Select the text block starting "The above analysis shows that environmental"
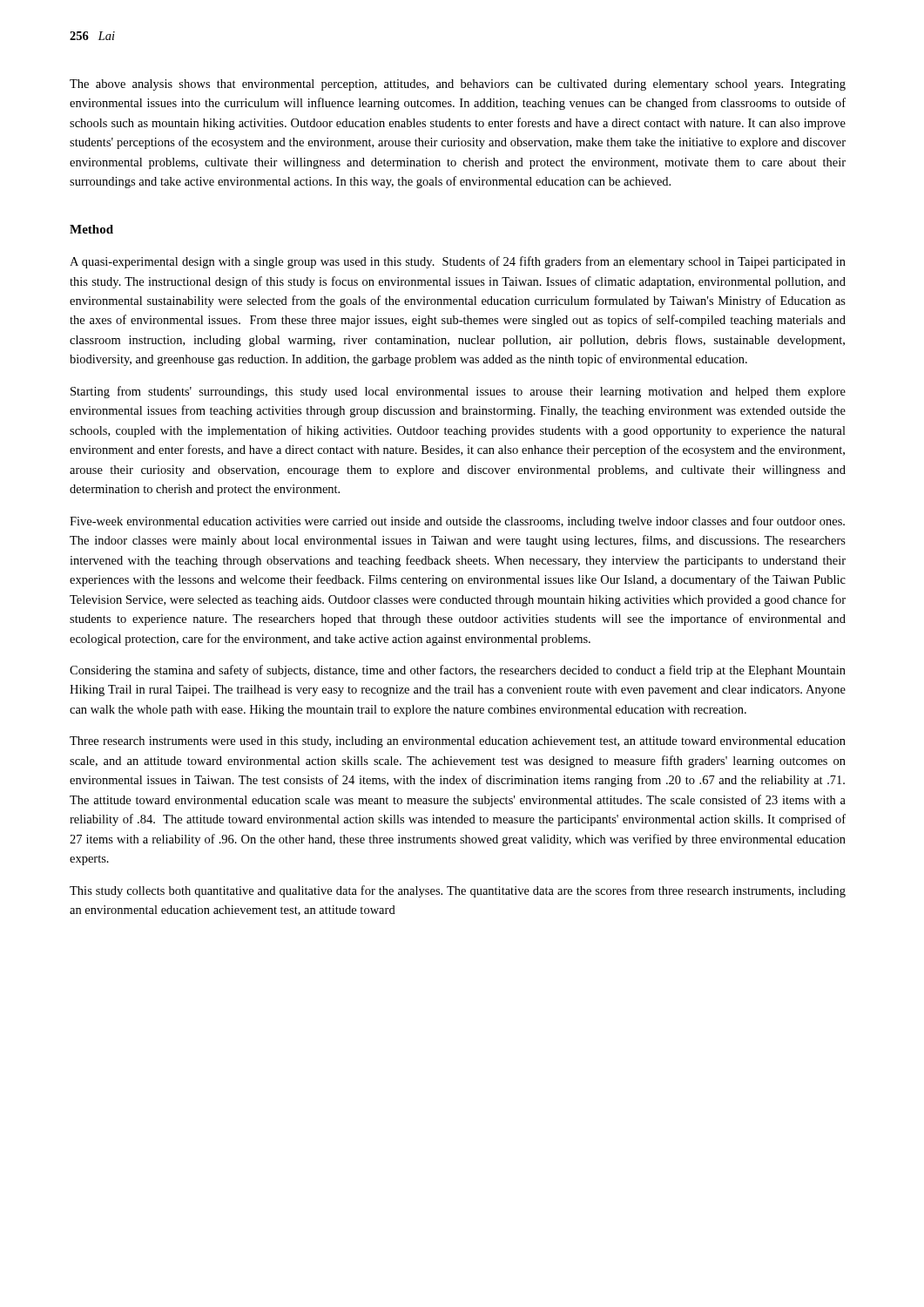The height and width of the screenshot is (1307, 924). [458, 133]
